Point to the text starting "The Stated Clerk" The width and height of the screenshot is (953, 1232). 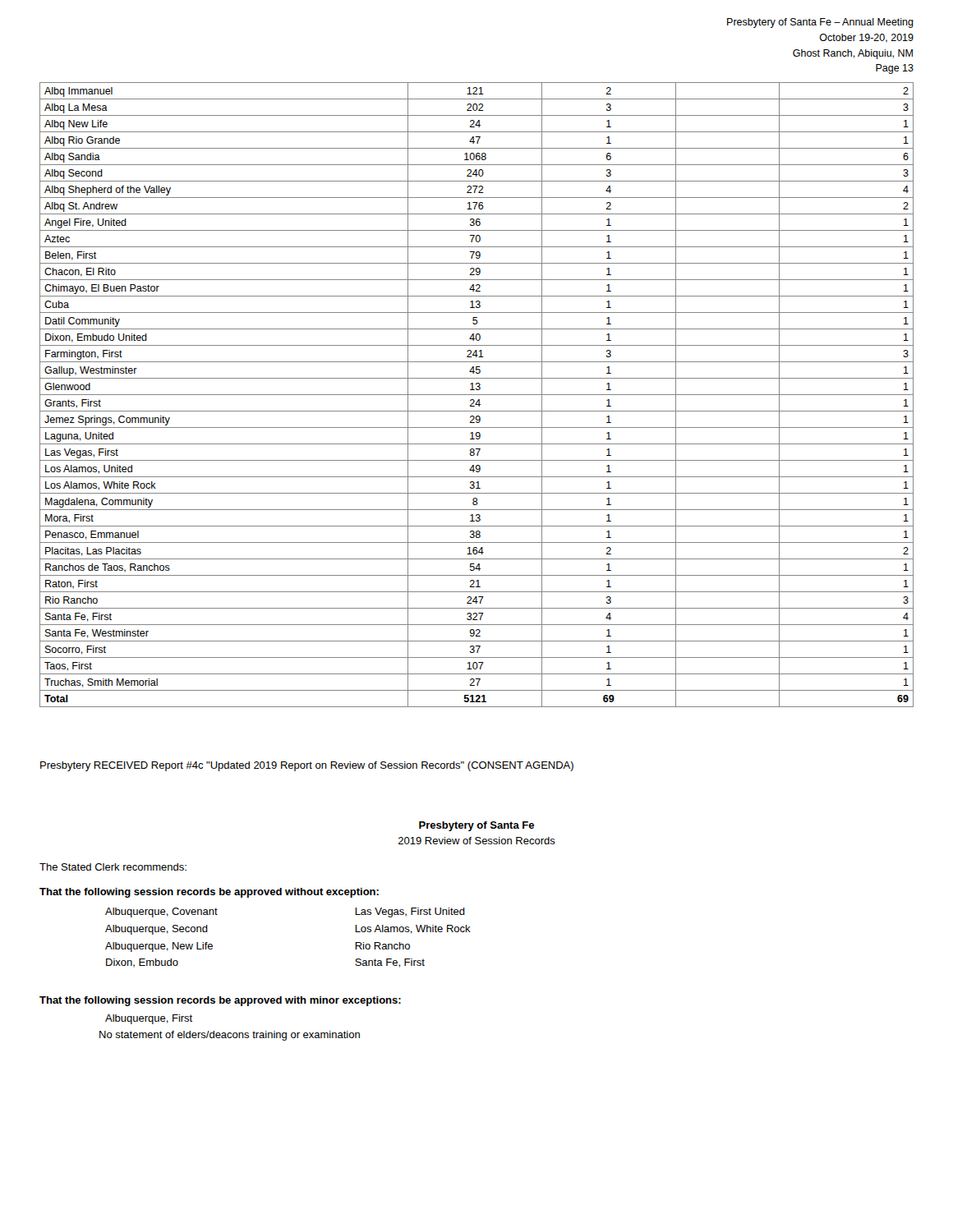coord(113,867)
